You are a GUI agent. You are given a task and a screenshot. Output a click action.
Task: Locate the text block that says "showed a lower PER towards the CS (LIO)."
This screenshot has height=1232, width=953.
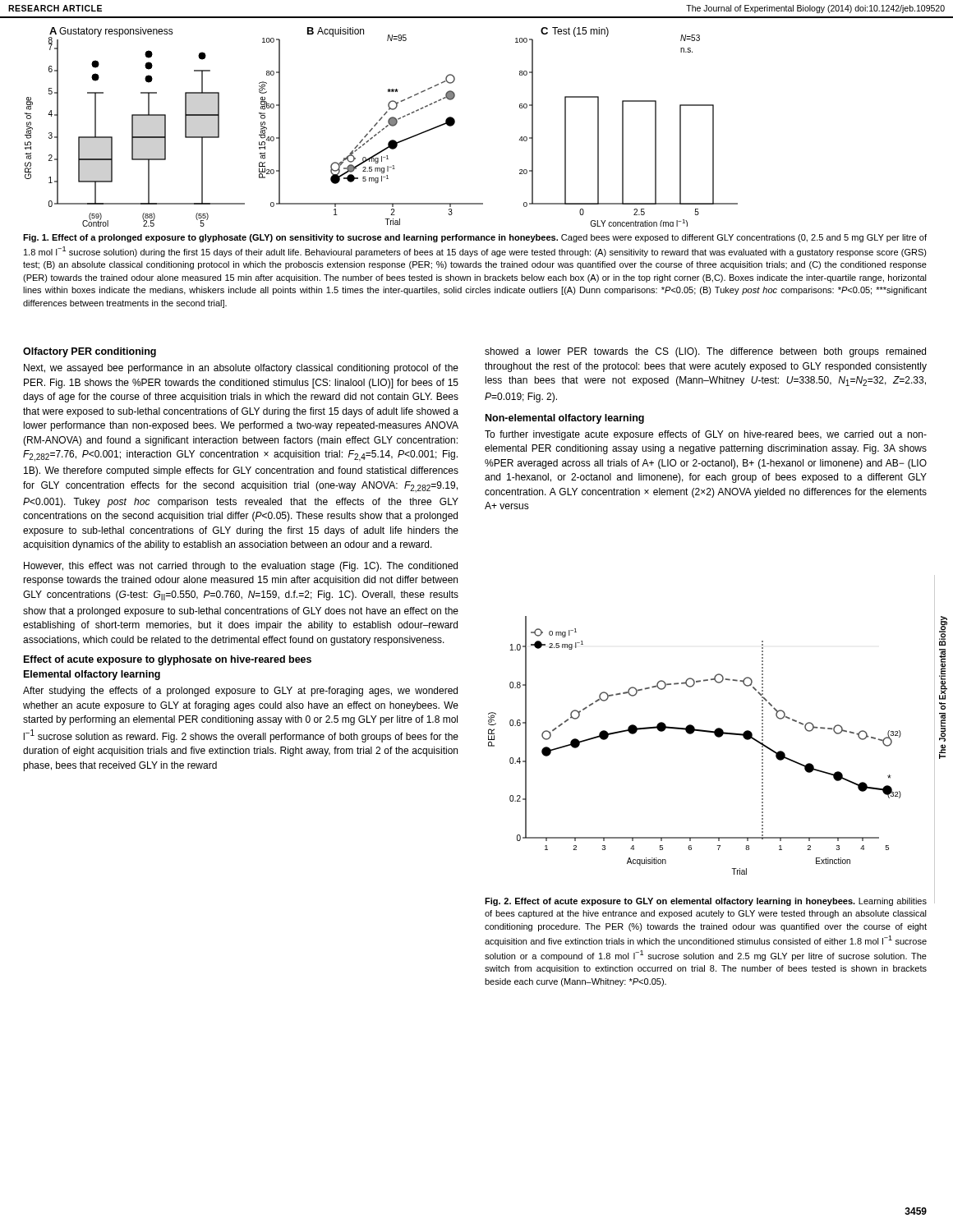706,374
